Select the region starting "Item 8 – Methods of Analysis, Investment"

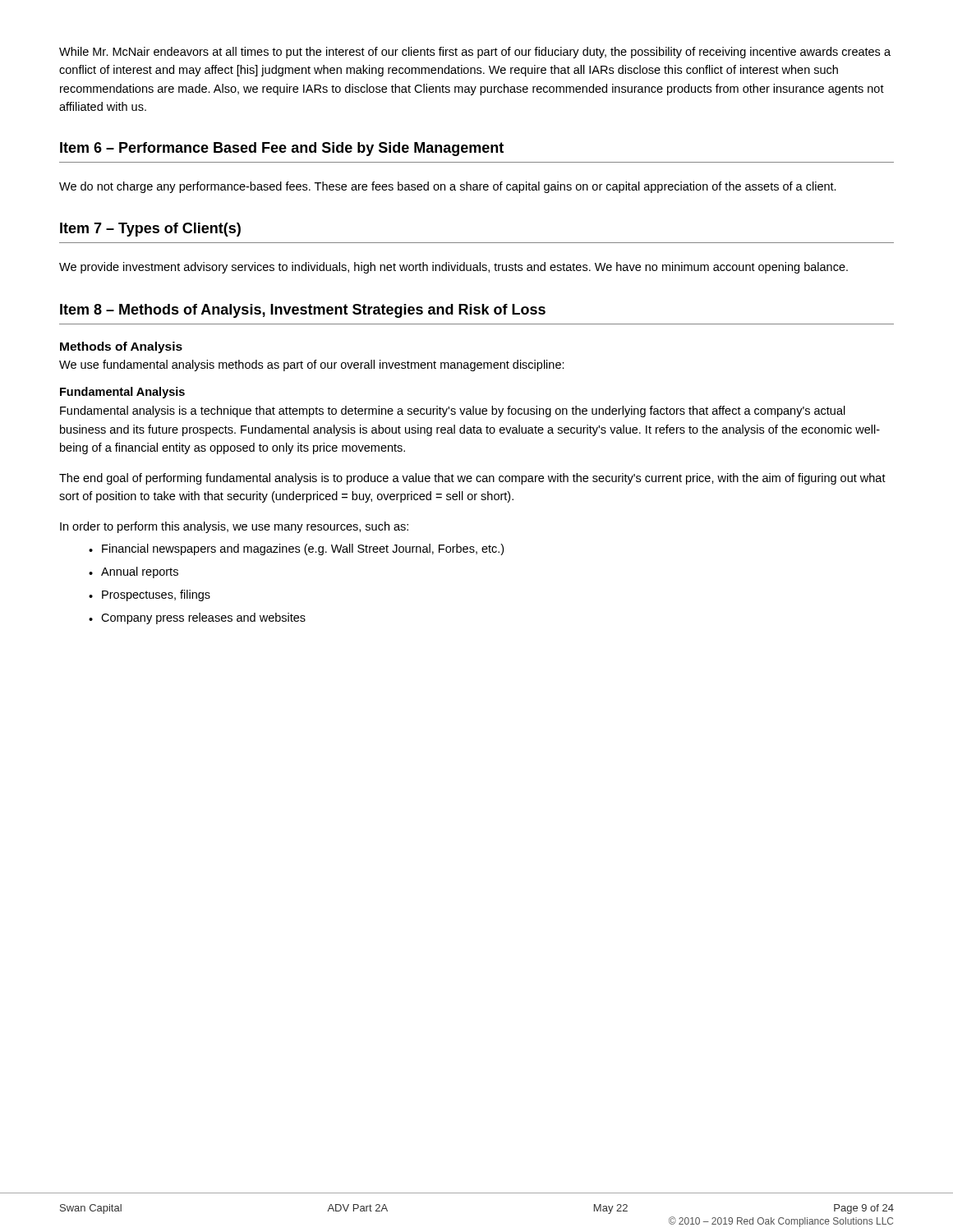coord(303,309)
